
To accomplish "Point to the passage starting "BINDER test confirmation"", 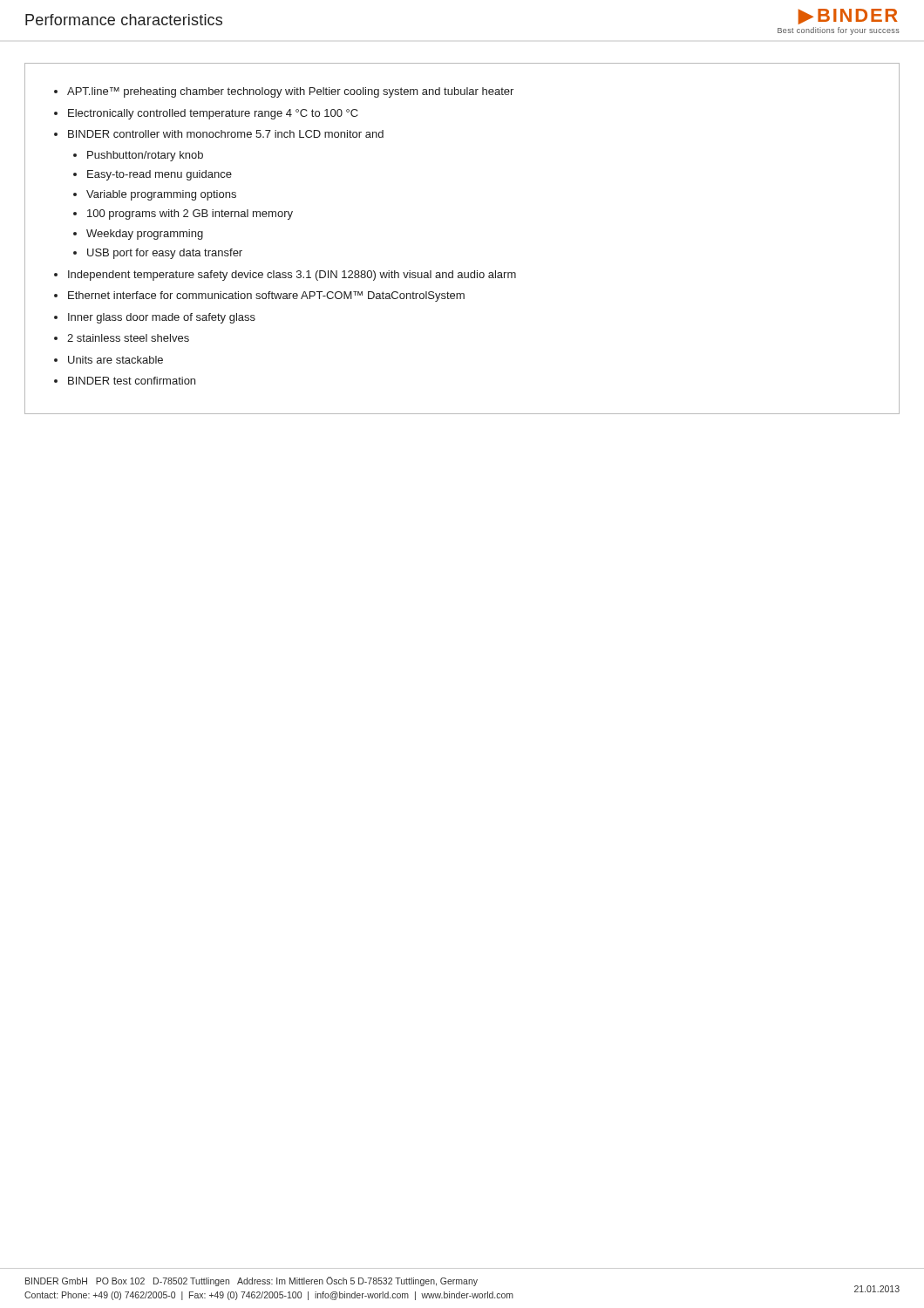I will (132, 381).
